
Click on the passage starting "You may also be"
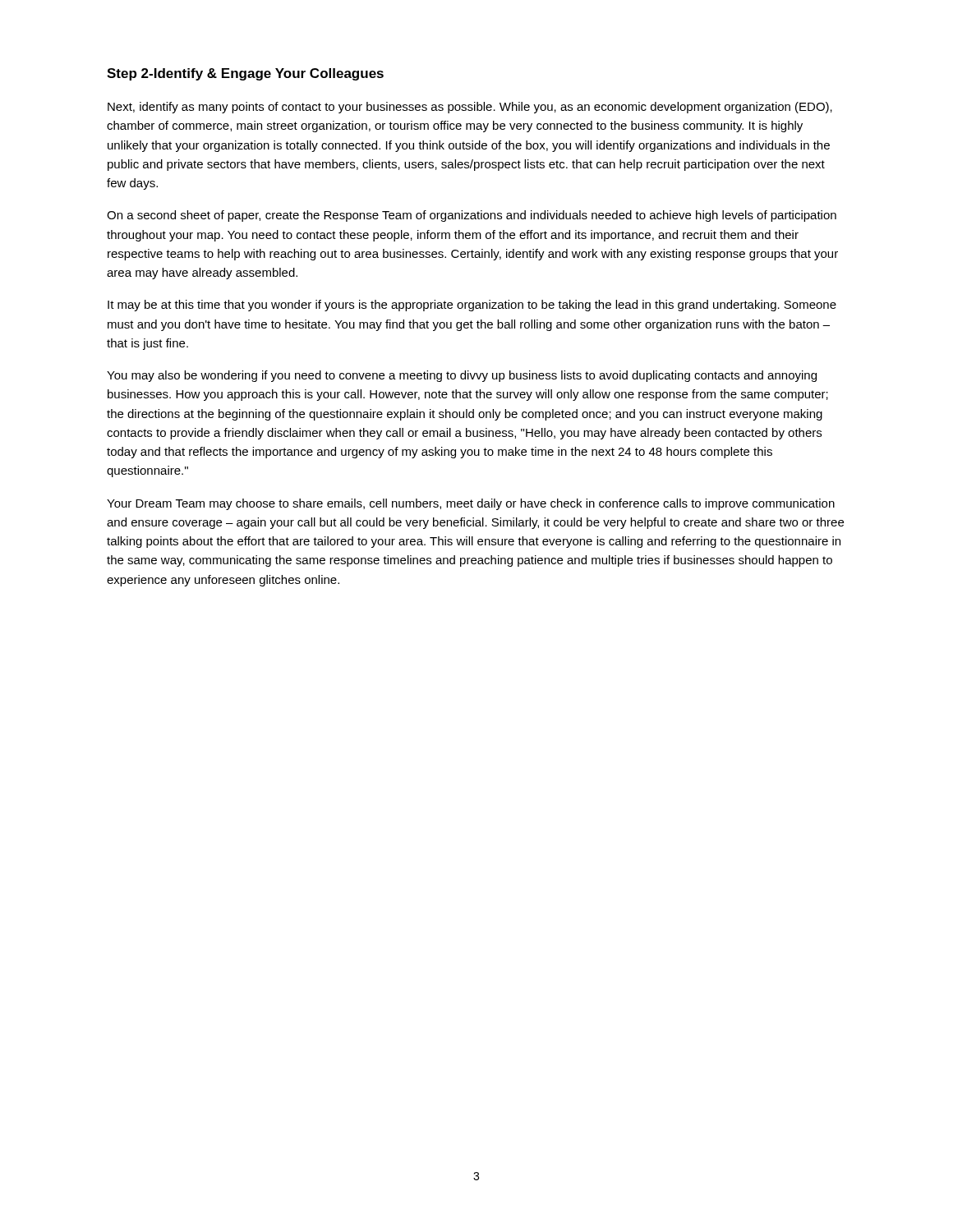[468, 423]
